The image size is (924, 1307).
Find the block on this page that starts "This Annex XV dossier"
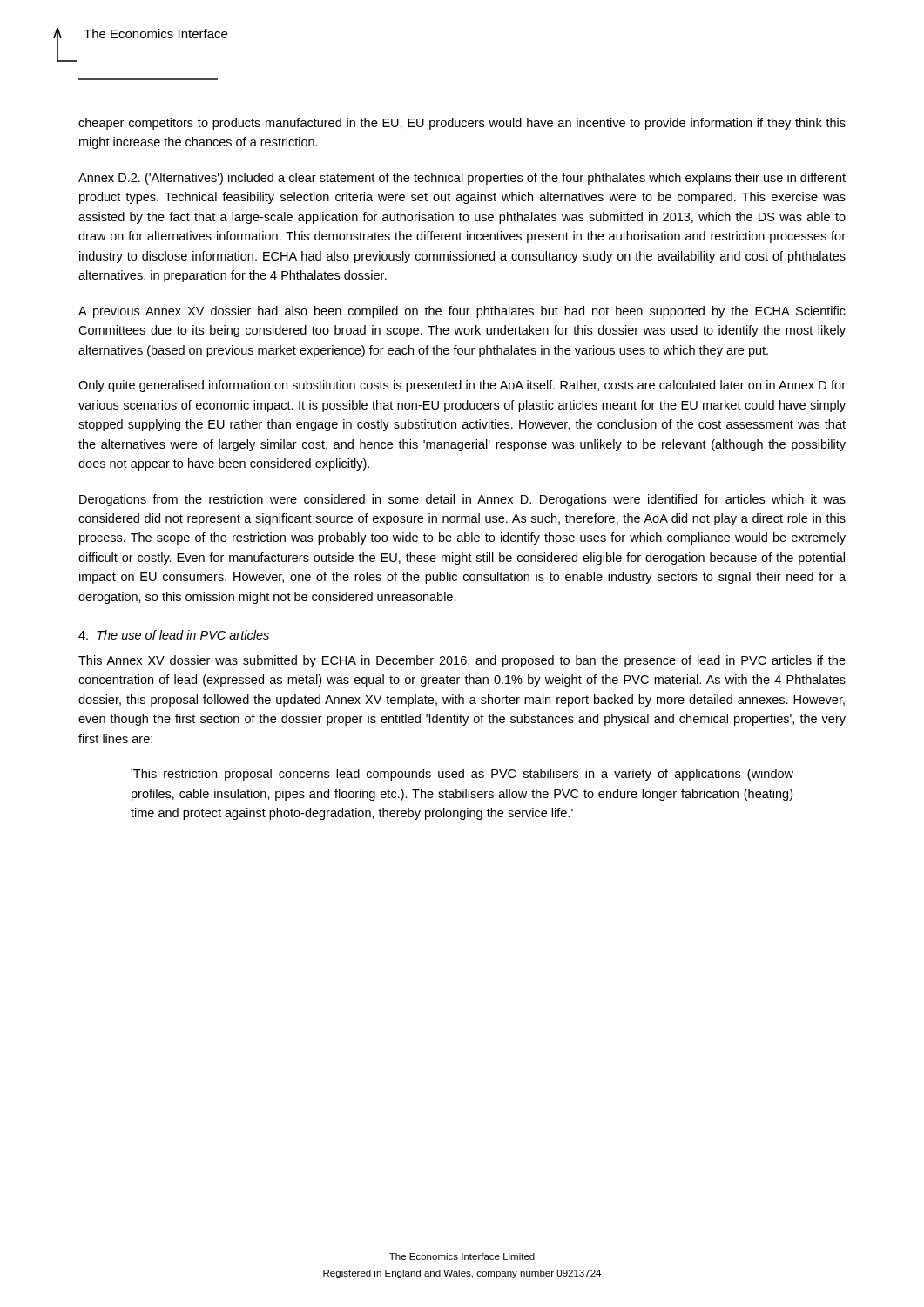[x=462, y=699]
